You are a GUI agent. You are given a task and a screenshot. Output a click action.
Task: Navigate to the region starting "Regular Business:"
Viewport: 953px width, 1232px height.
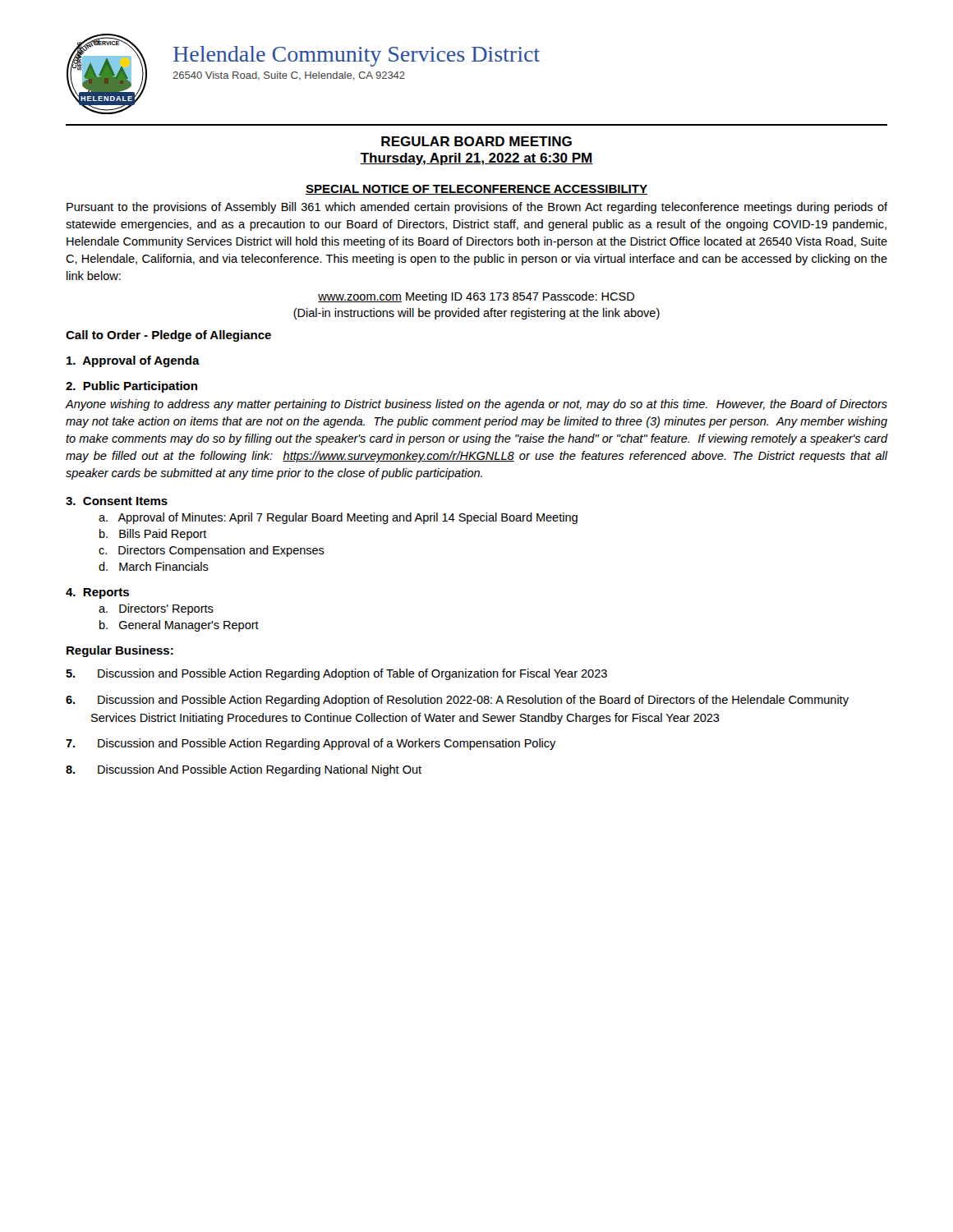120,651
